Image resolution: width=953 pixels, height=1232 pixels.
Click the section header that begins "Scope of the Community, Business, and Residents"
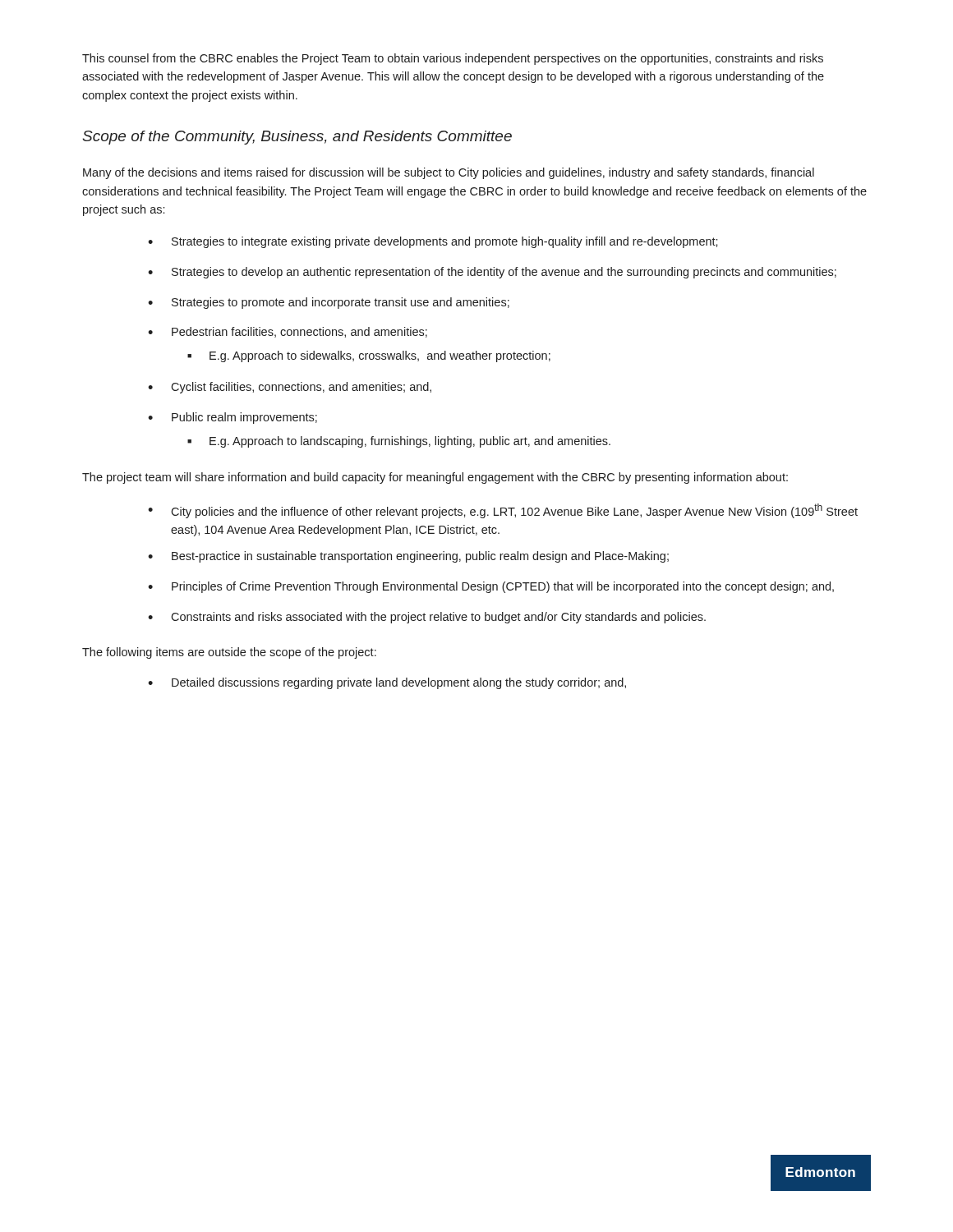click(x=297, y=136)
